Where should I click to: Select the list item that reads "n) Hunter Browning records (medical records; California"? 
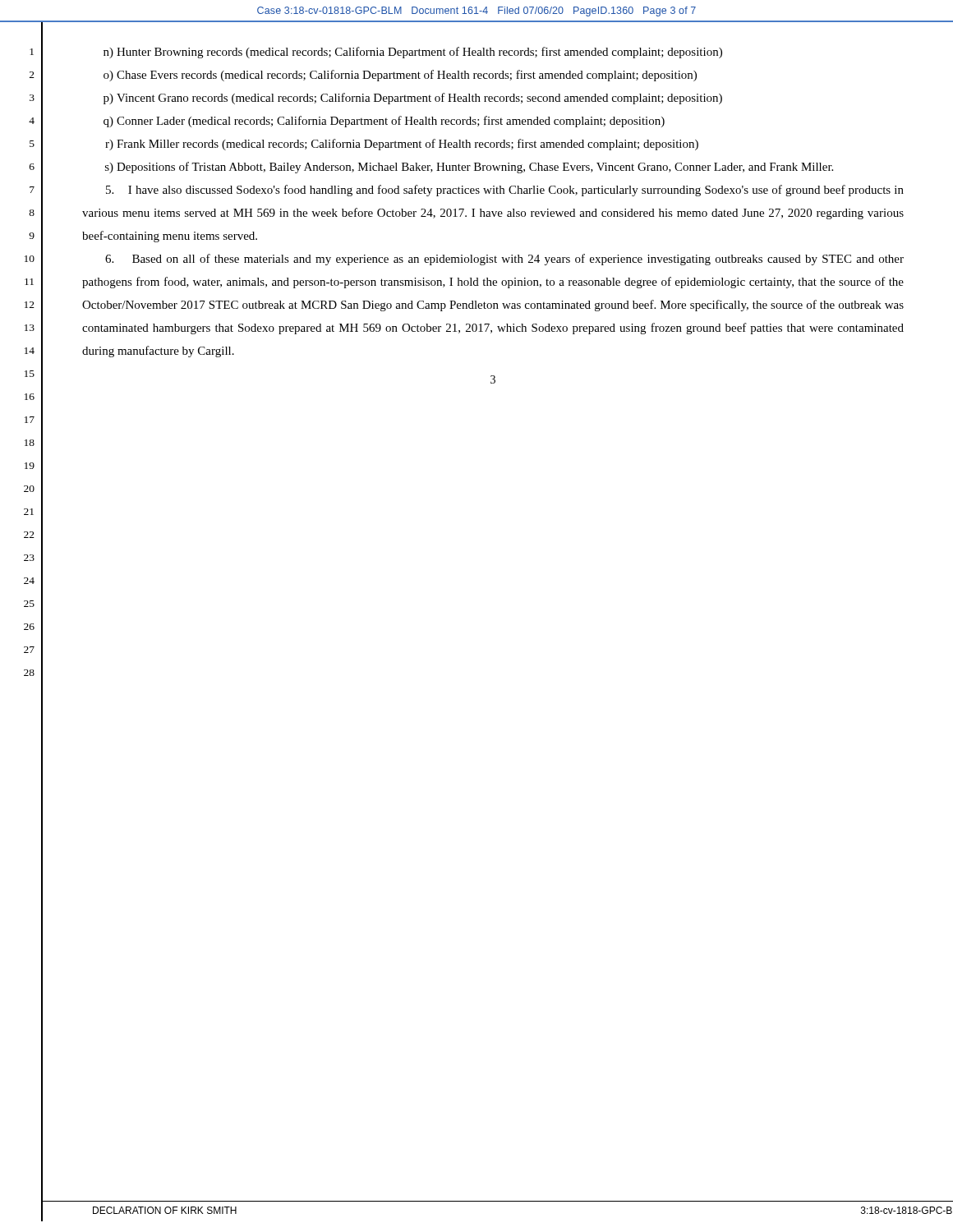(493, 52)
